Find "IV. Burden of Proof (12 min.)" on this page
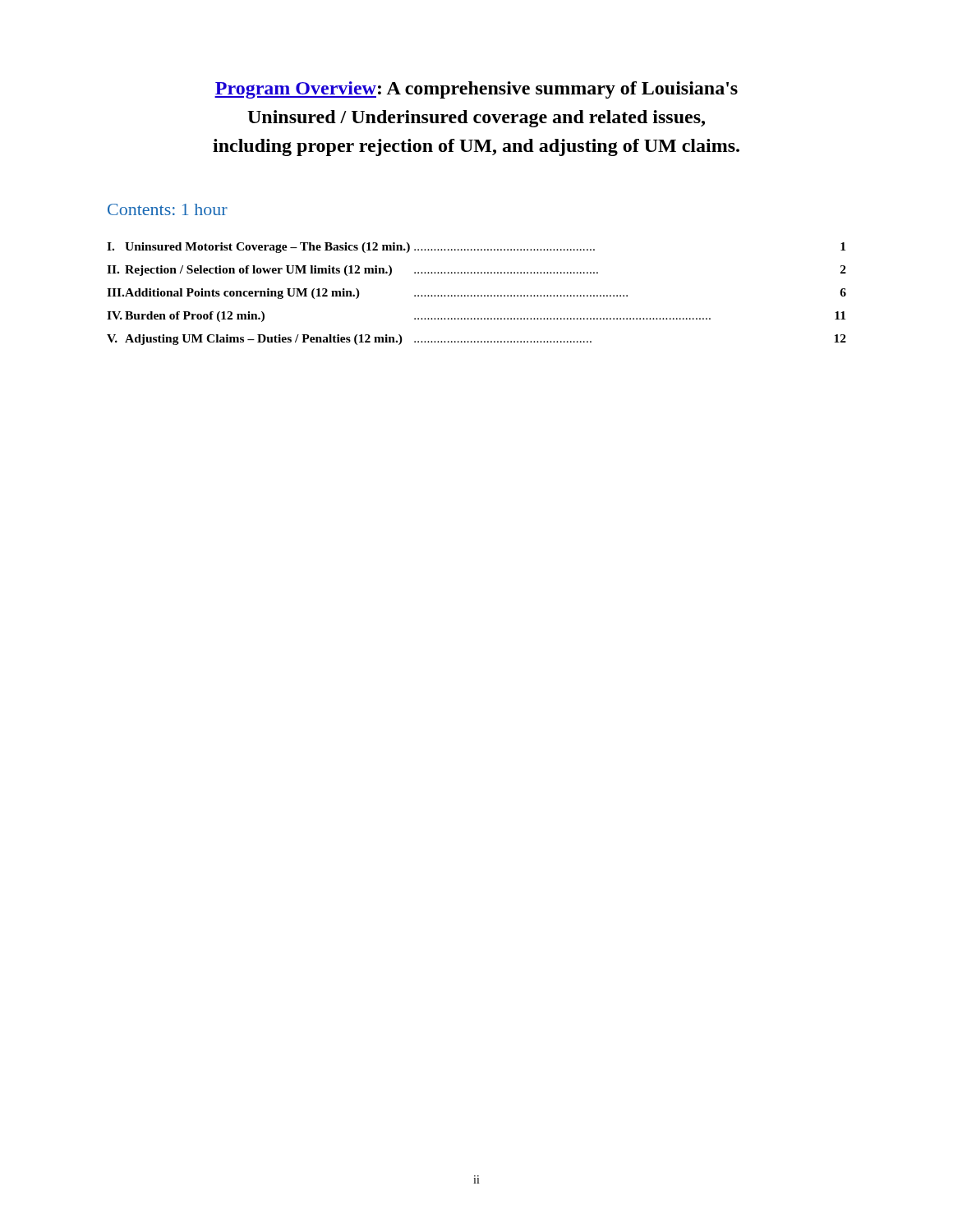The height and width of the screenshot is (1232, 953). 476,316
